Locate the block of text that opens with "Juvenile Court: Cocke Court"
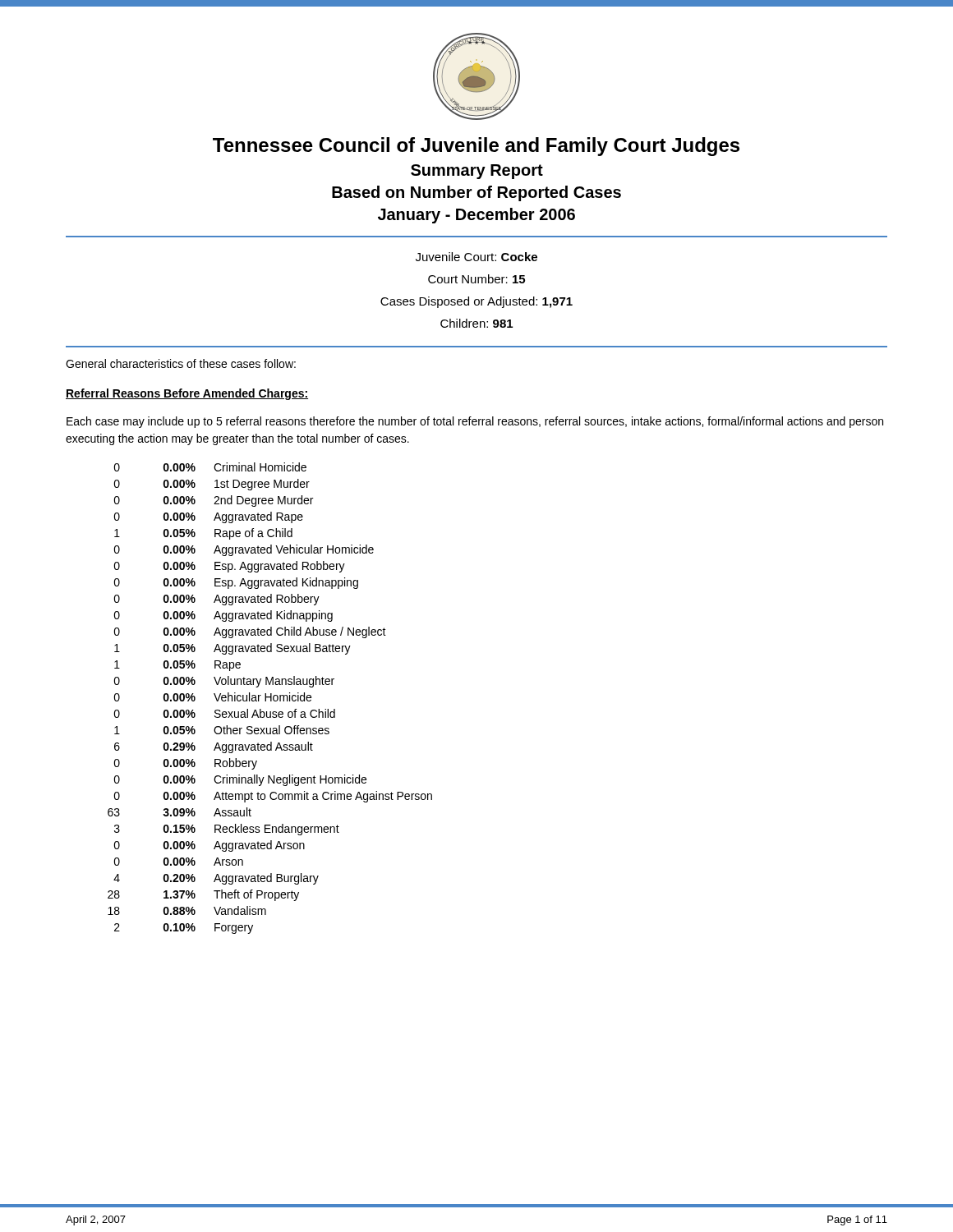953x1232 pixels. (x=476, y=290)
